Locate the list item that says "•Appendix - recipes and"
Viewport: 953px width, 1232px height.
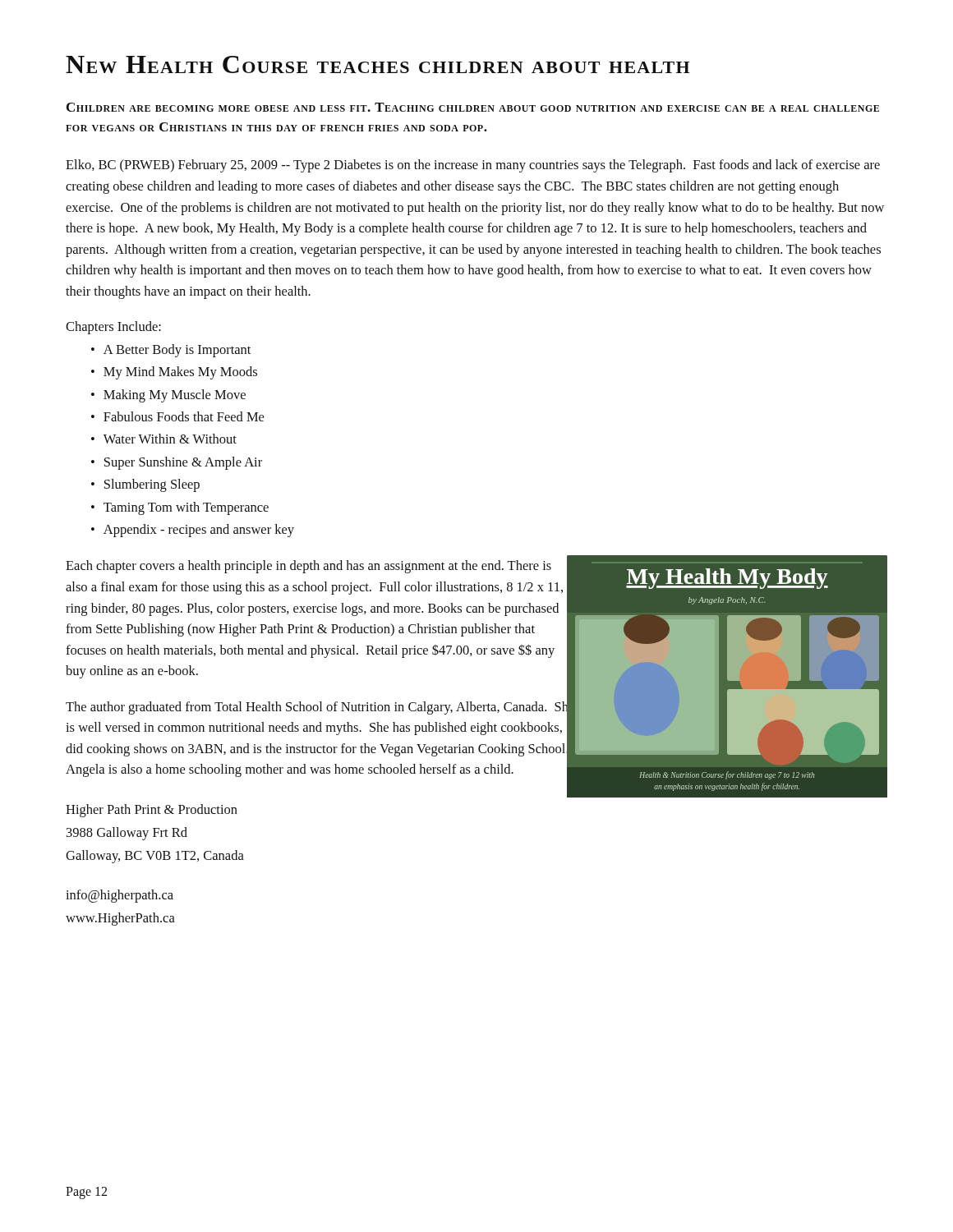pos(192,530)
